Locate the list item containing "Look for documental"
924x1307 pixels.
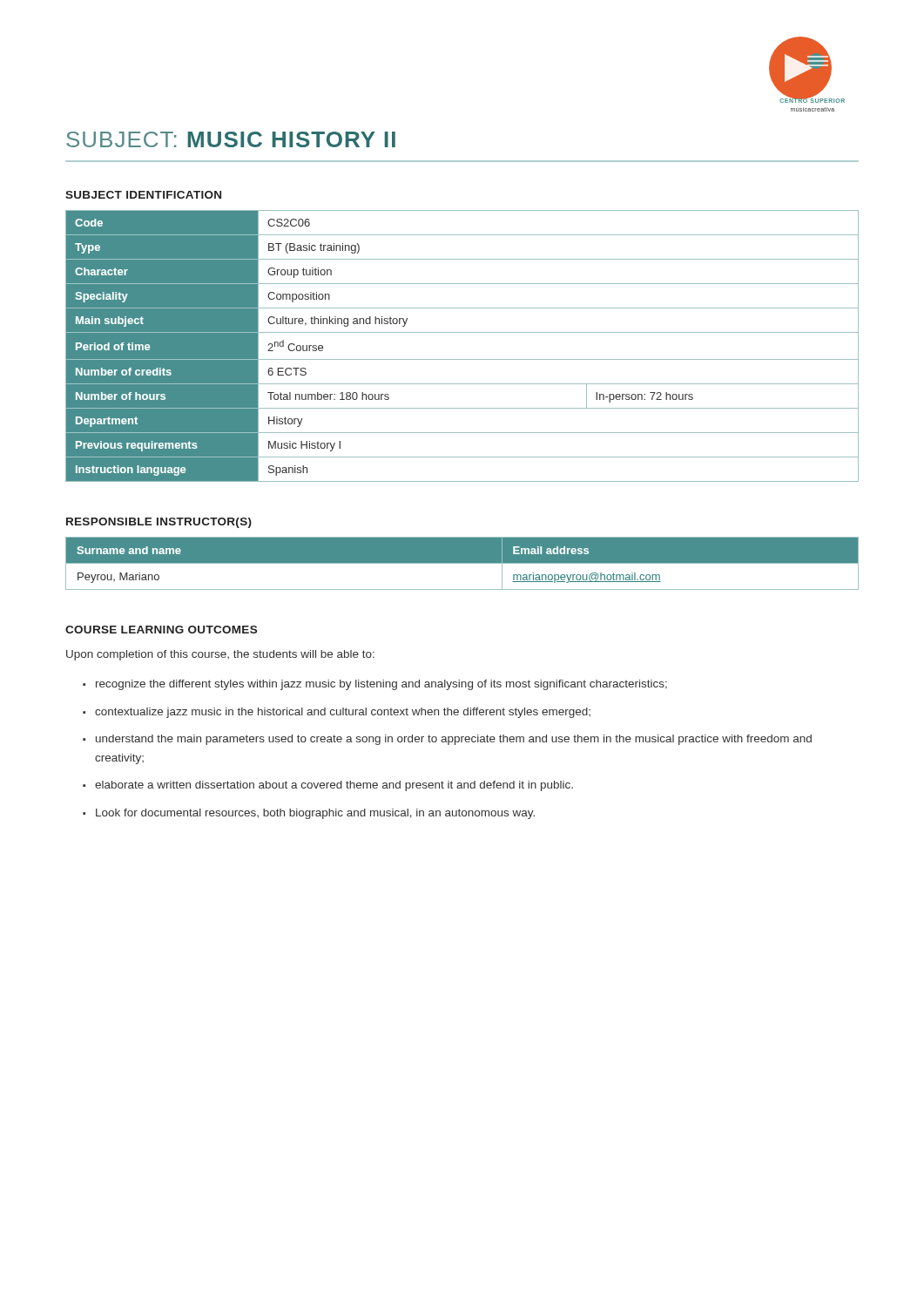(x=315, y=812)
